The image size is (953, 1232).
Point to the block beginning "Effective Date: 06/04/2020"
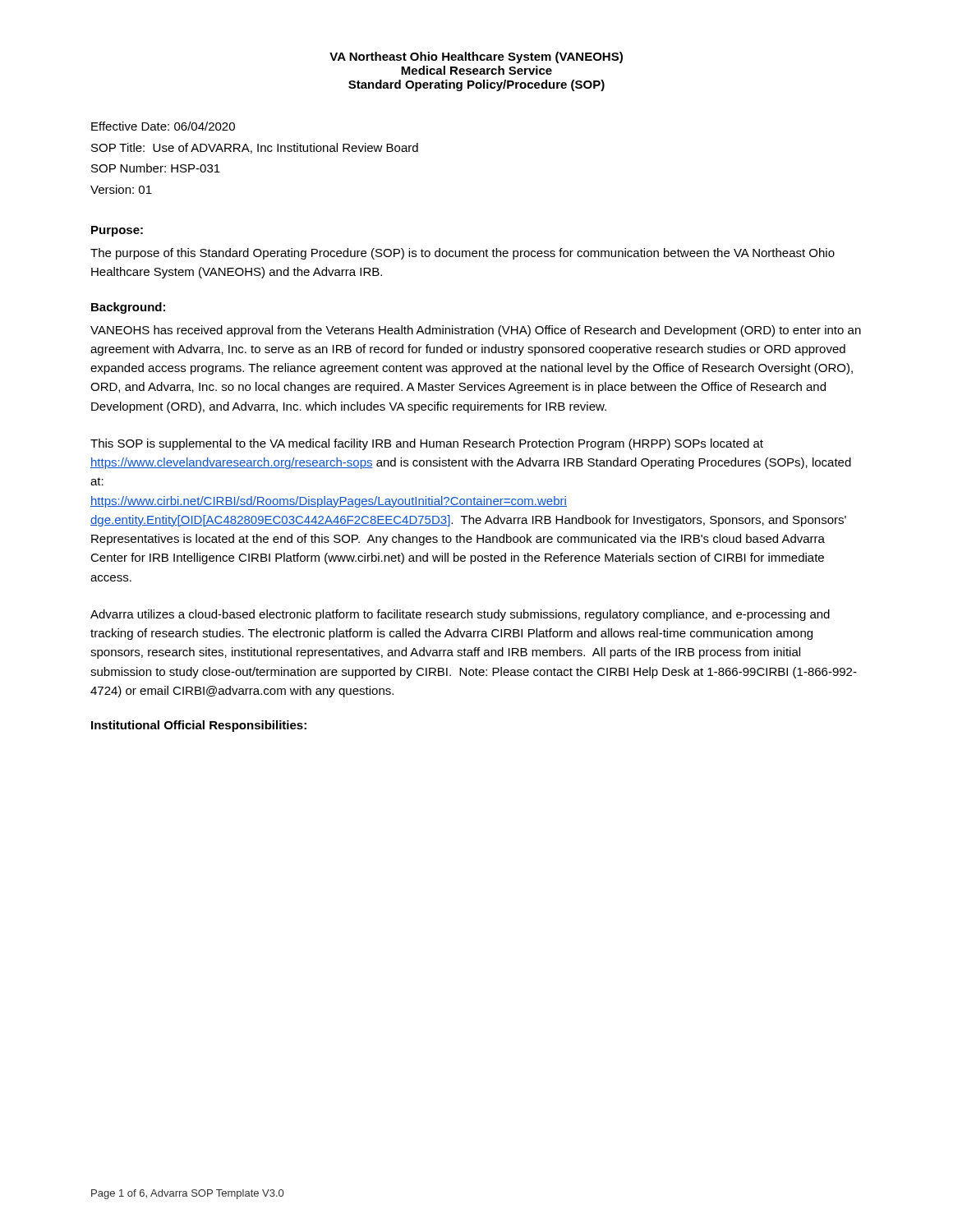(x=254, y=158)
